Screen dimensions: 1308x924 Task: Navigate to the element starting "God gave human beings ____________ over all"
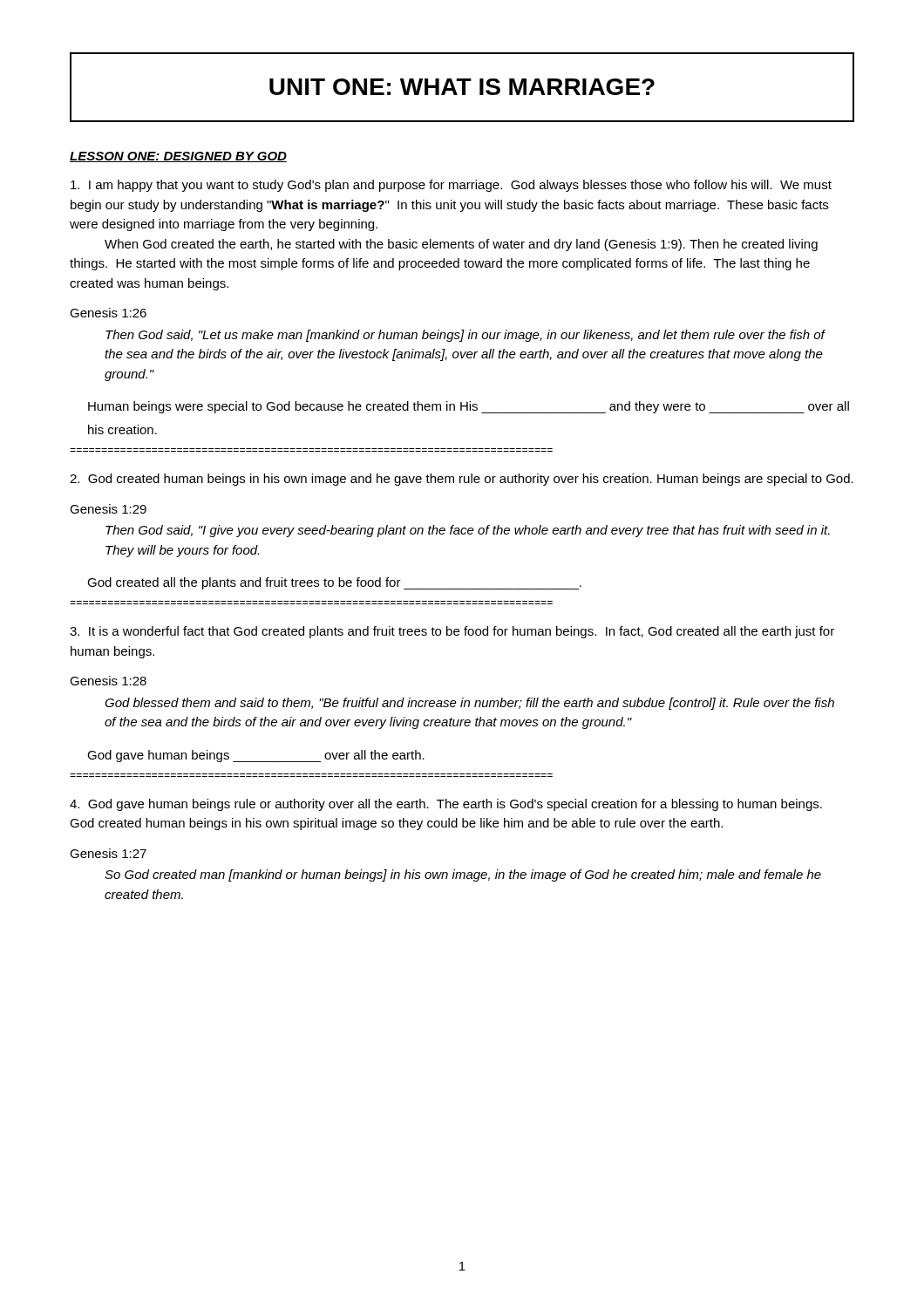pyautogui.click(x=256, y=754)
